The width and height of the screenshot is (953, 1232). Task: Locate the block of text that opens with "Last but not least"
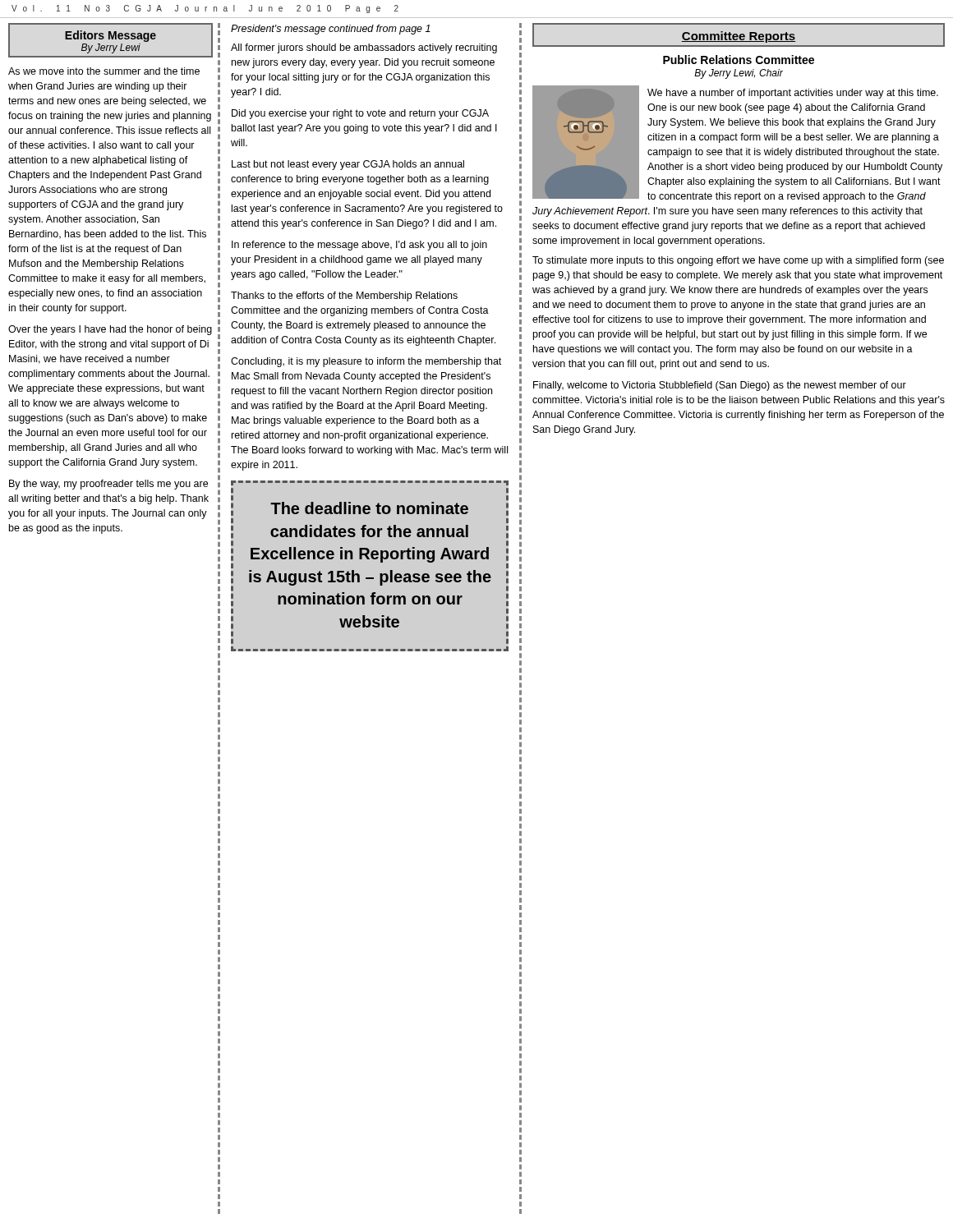[x=367, y=194]
